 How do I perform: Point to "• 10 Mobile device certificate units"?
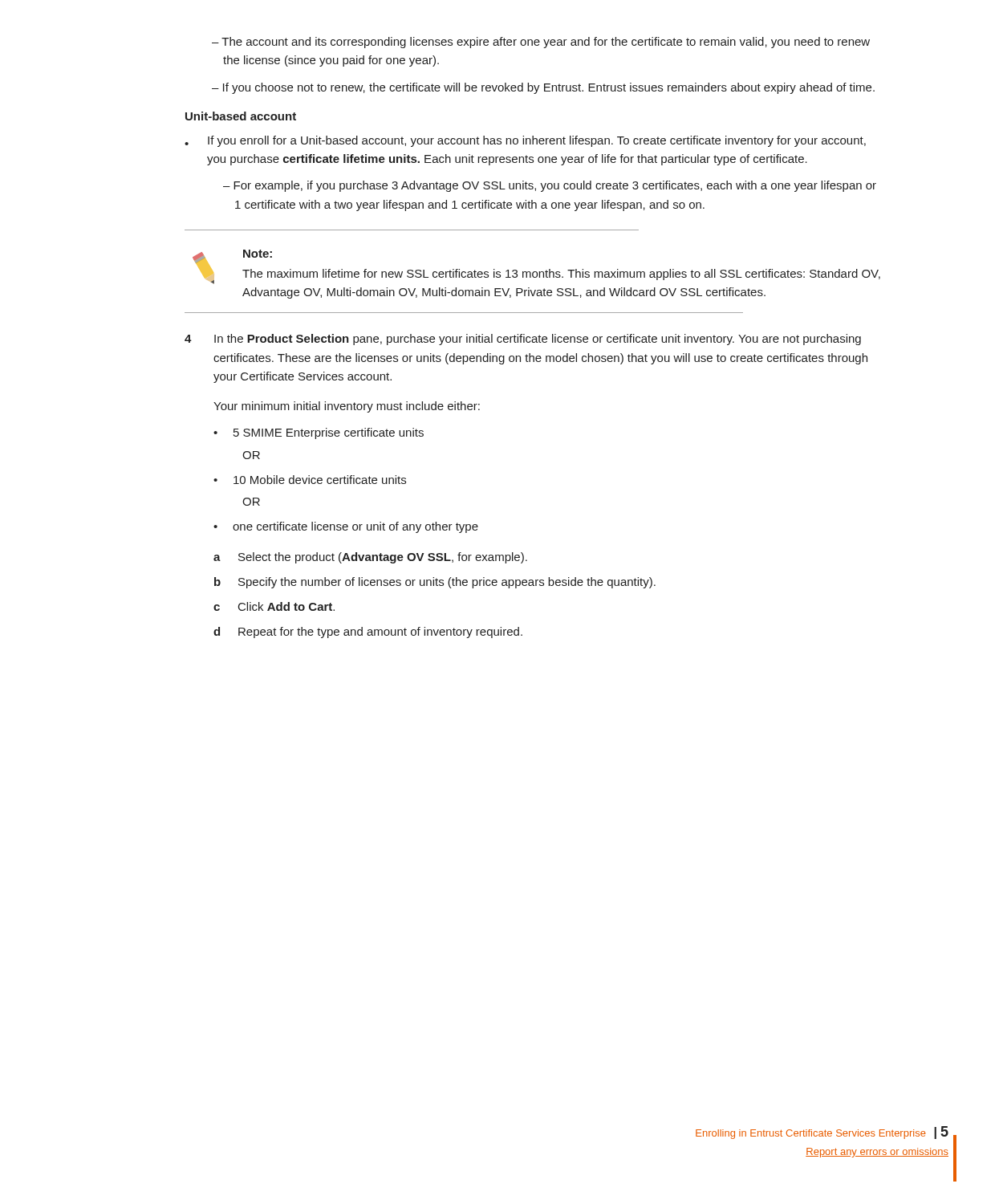pos(310,479)
